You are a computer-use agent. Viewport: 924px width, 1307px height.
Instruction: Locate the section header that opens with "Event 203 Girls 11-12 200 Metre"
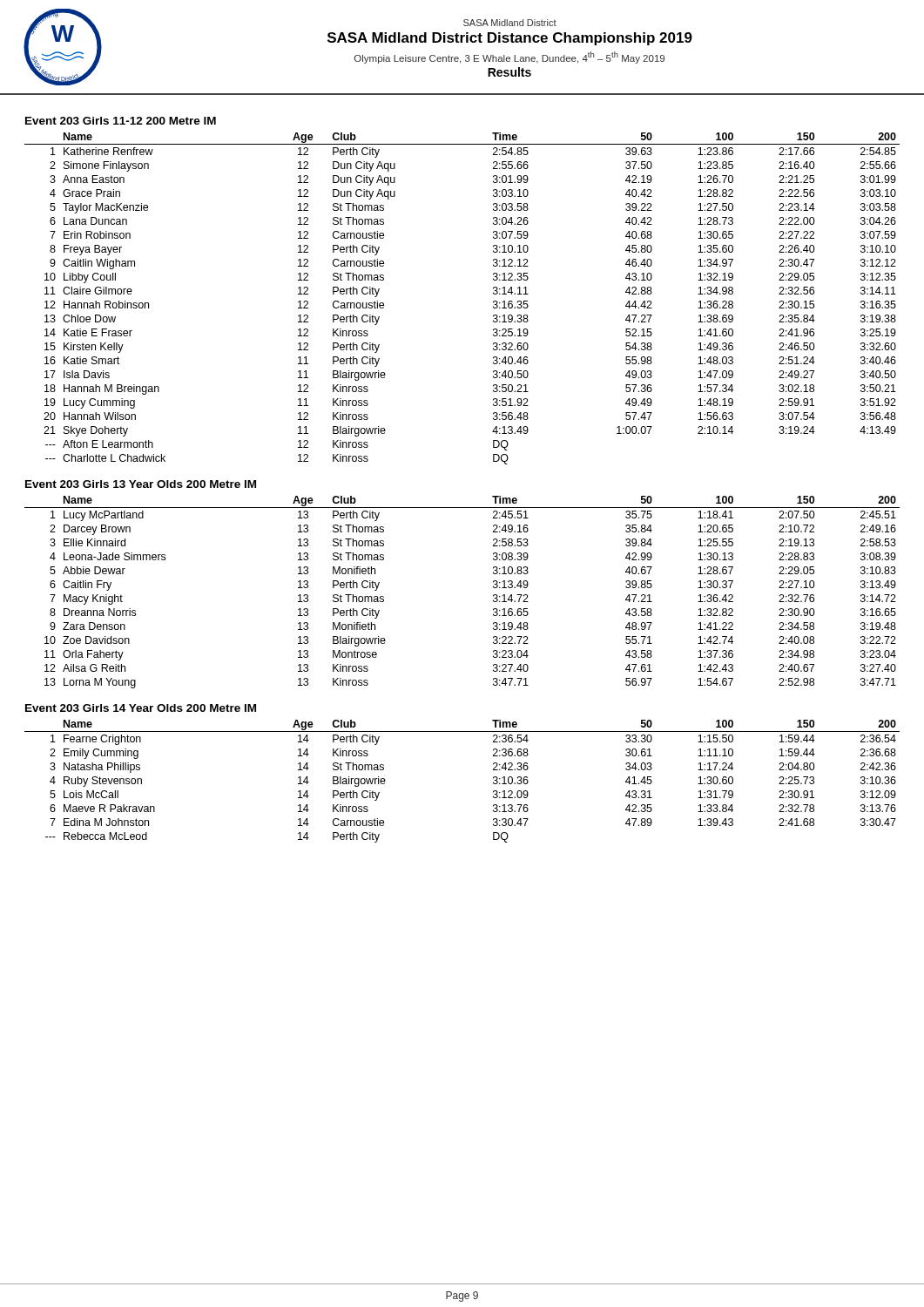click(x=120, y=121)
